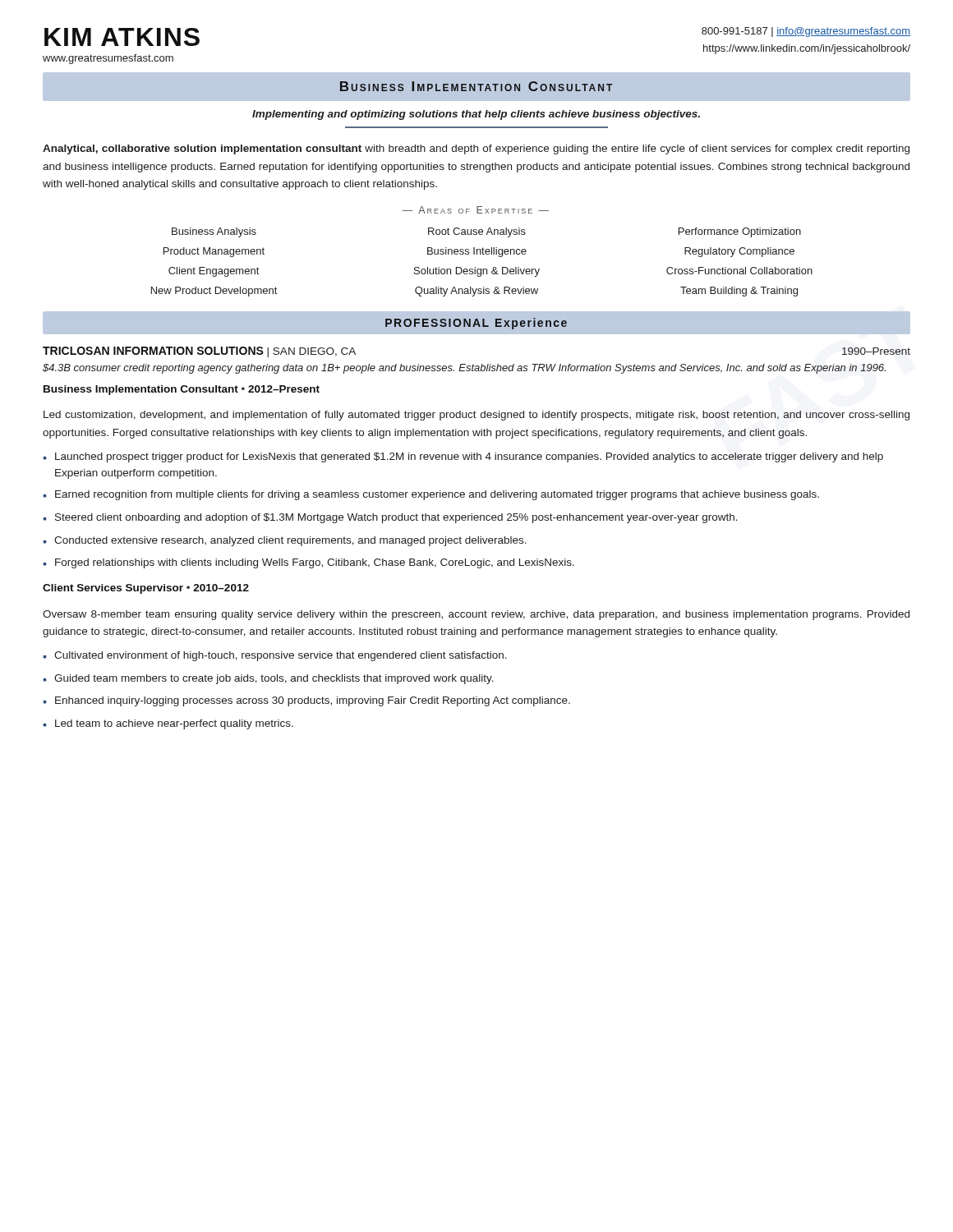
Task: Locate the block of text that opens with "Earned recognition from multiple clients"
Action: tap(437, 494)
